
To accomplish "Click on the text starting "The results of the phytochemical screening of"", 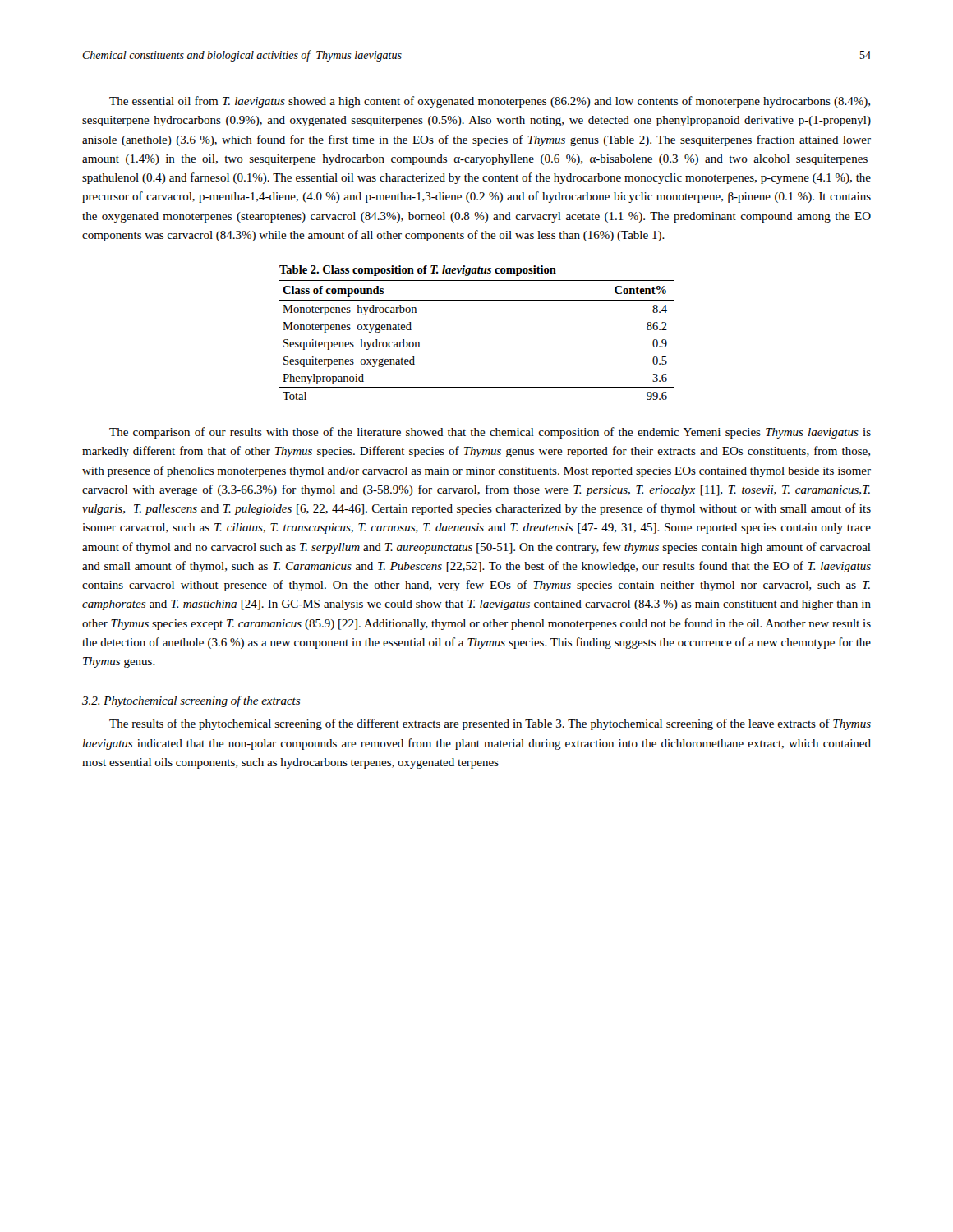I will 476,743.
